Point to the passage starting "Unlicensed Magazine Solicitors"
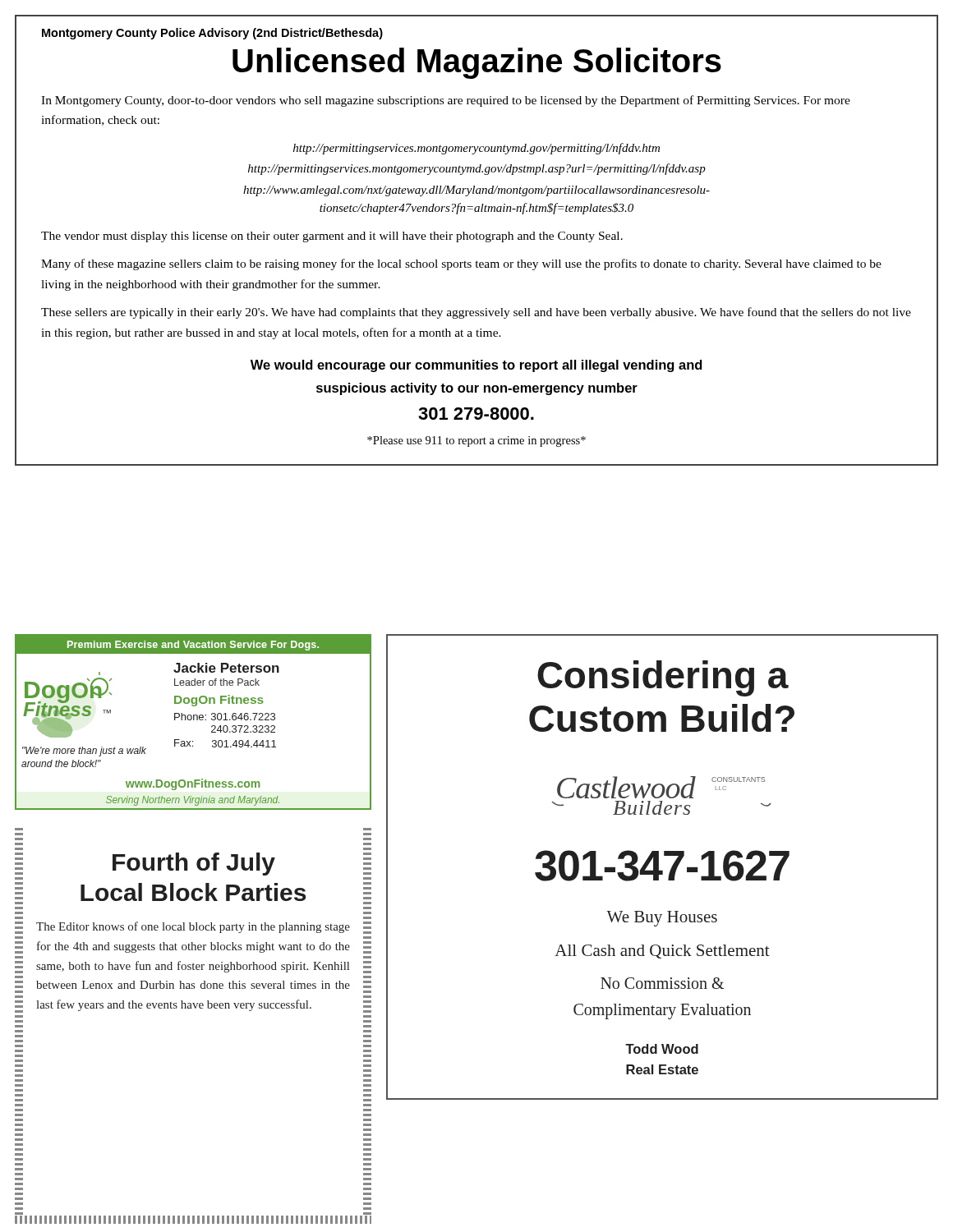 (476, 61)
